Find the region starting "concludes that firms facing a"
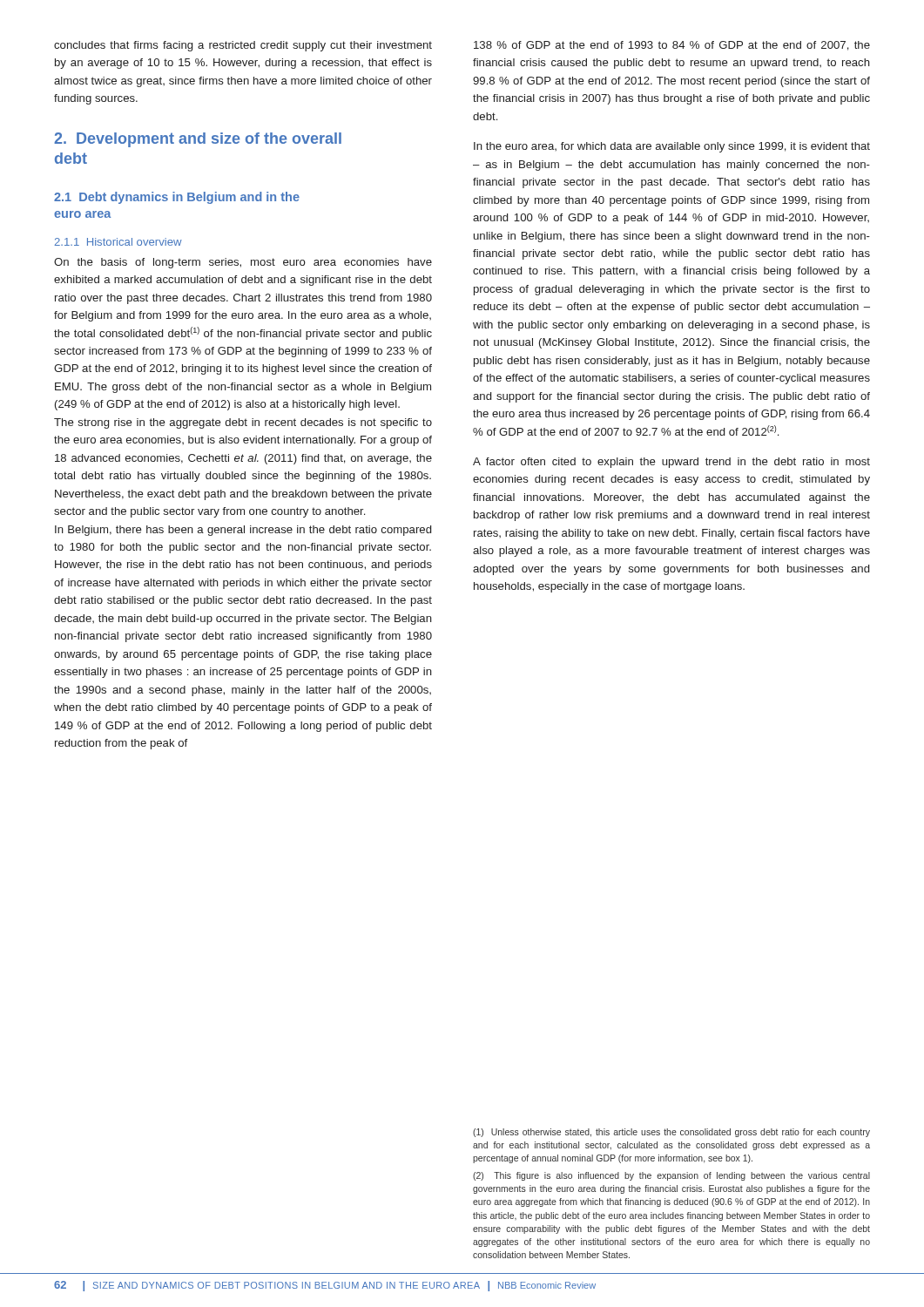924x1307 pixels. pos(243,72)
